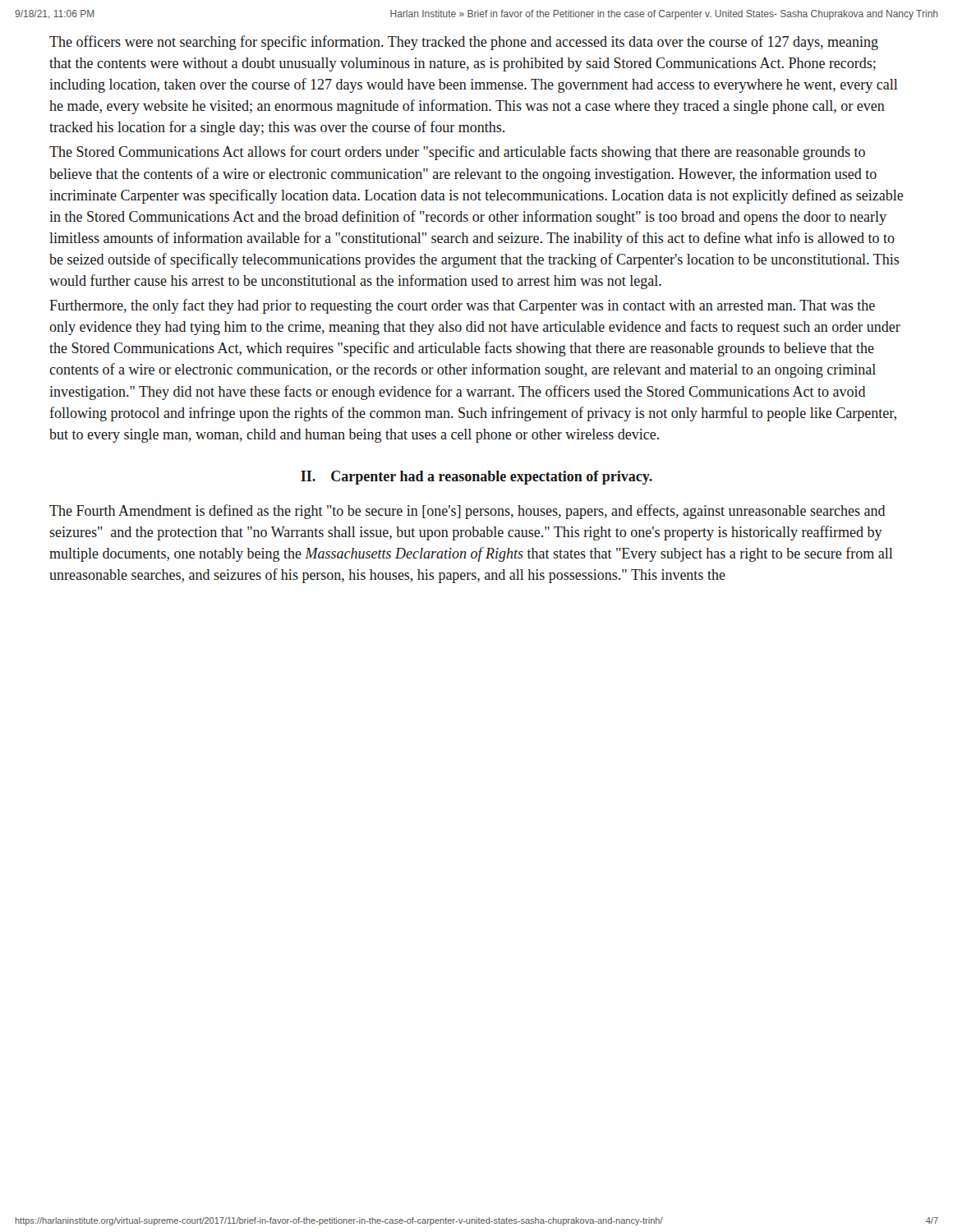Find the text block that reads "The Stored Communications Act allows for court"
This screenshot has height=1232, width=953.
coord(476,217)
